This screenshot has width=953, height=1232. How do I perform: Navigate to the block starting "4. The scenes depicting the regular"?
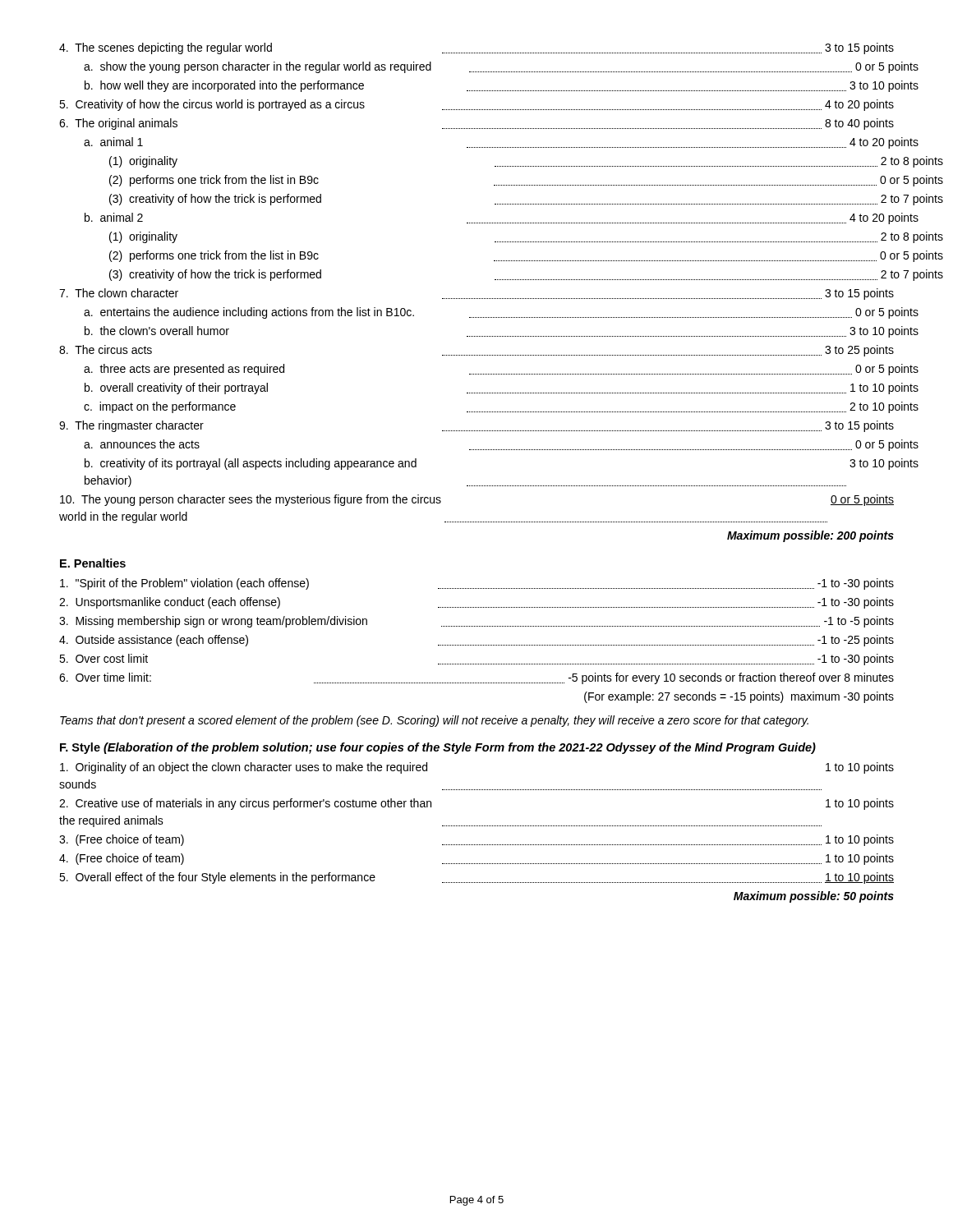(476, 48)
